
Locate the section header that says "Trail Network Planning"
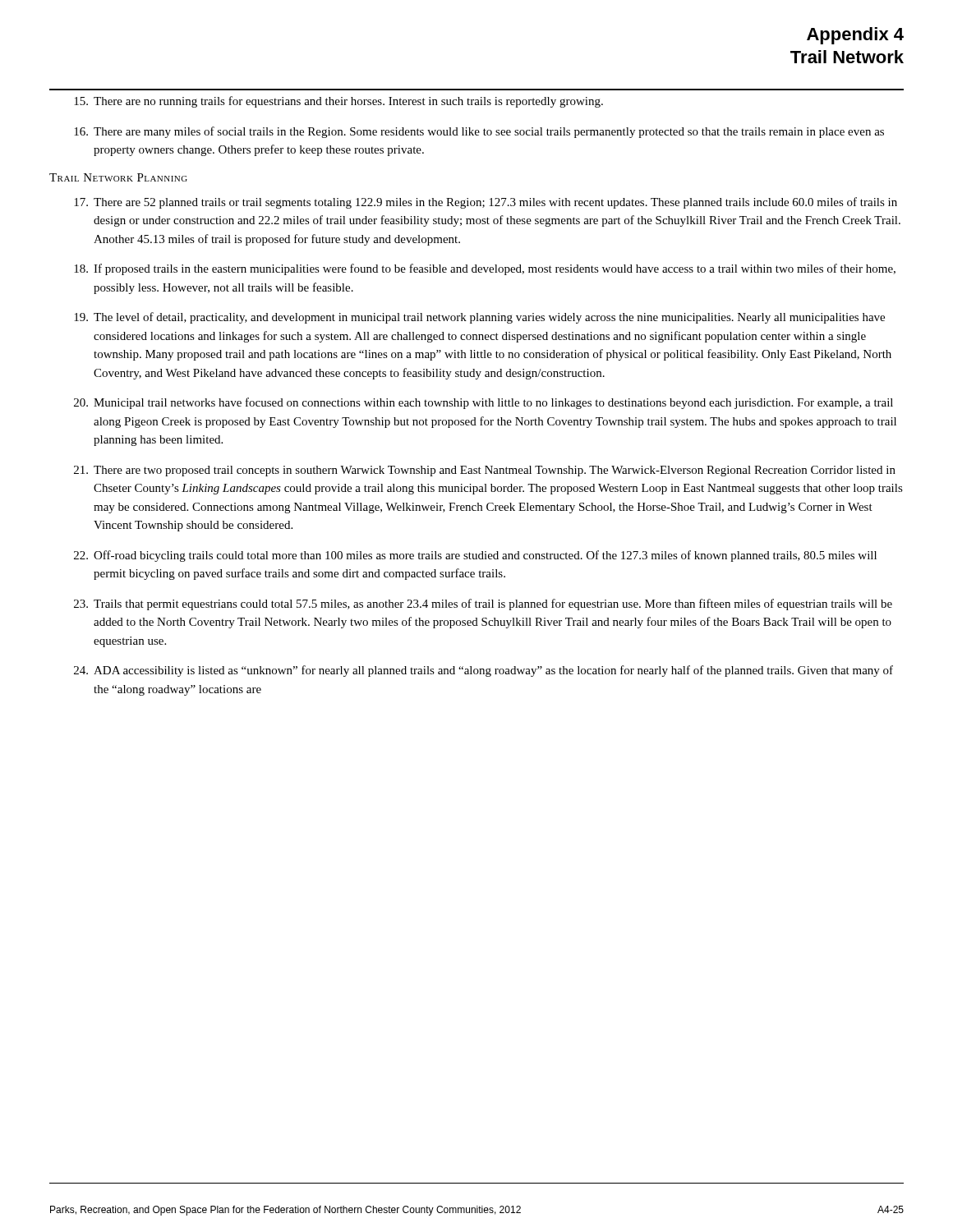point(119,177)
